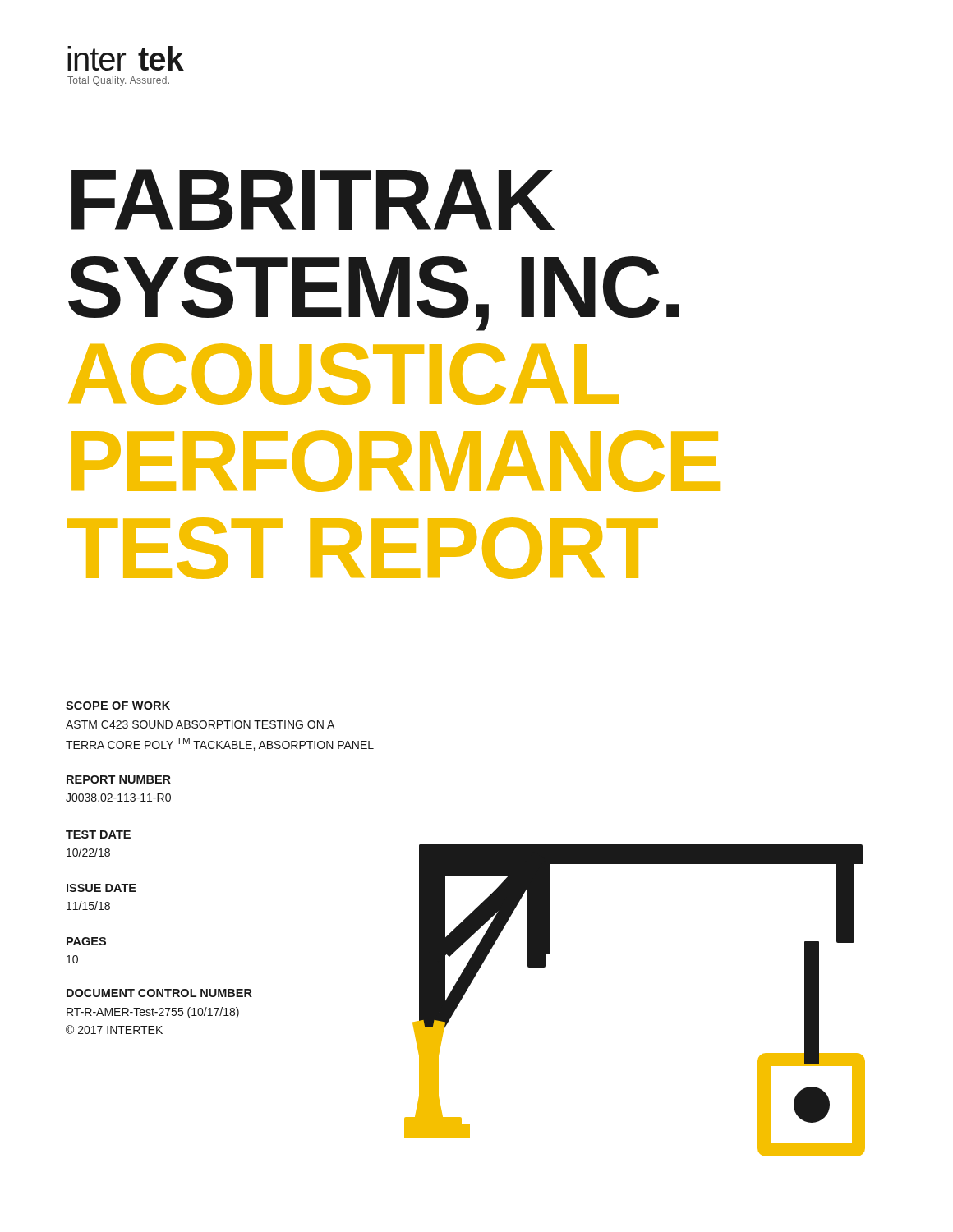This screenshot has height=1232, width=953.
Task: Select the text block with the text "ASTM C423 SOUND ABSORPTION TESTING ON ATERRA CORE"
Action: [x=220, y=735]
